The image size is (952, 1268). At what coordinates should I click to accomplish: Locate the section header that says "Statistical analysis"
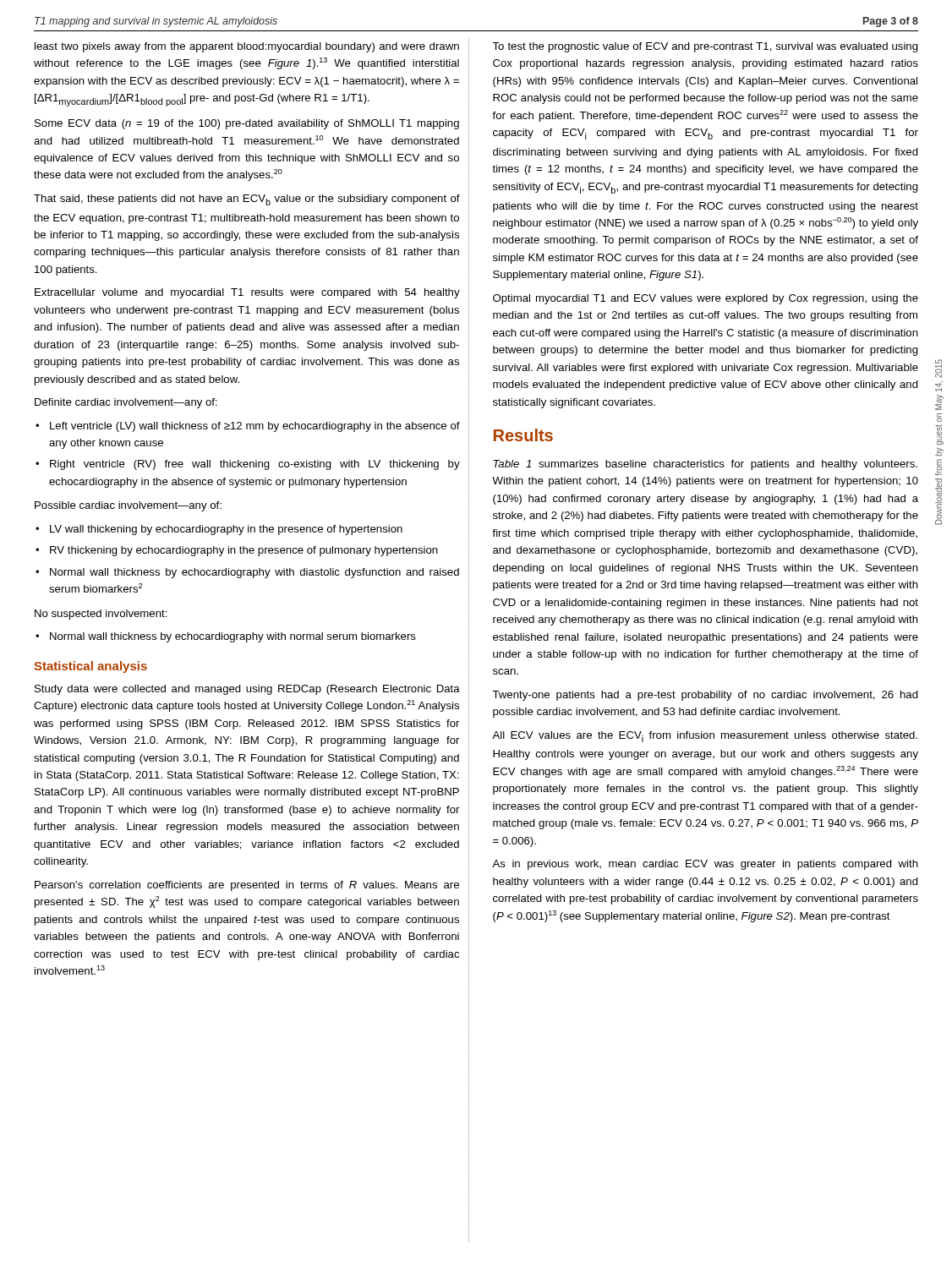[90, 667]
